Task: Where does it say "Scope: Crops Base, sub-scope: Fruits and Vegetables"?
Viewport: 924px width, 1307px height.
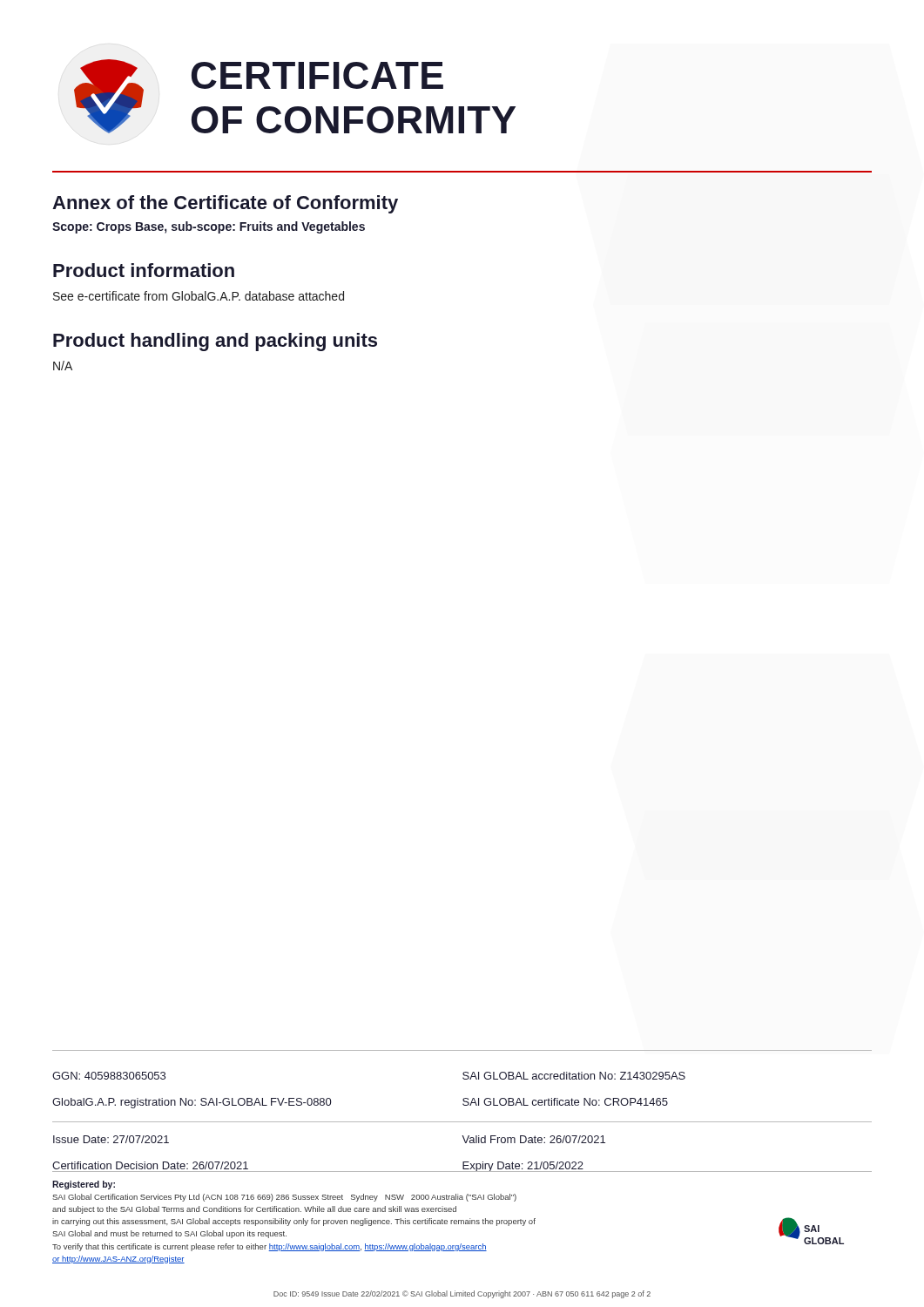Action: coord(209,227)
